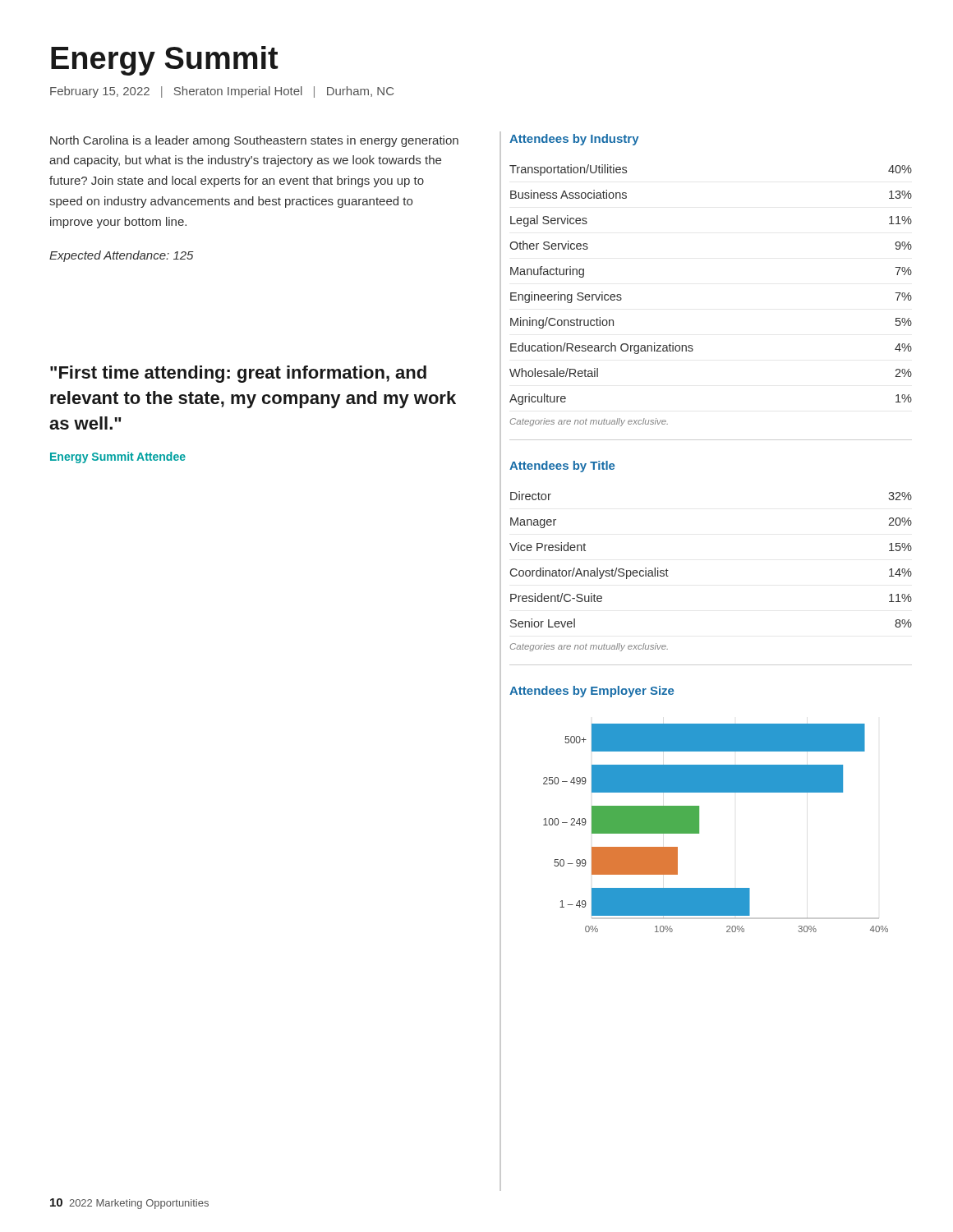Navigate to the block starting "Attendees by Title"
Screen dimensions: 1232x953
pos(562,467)
